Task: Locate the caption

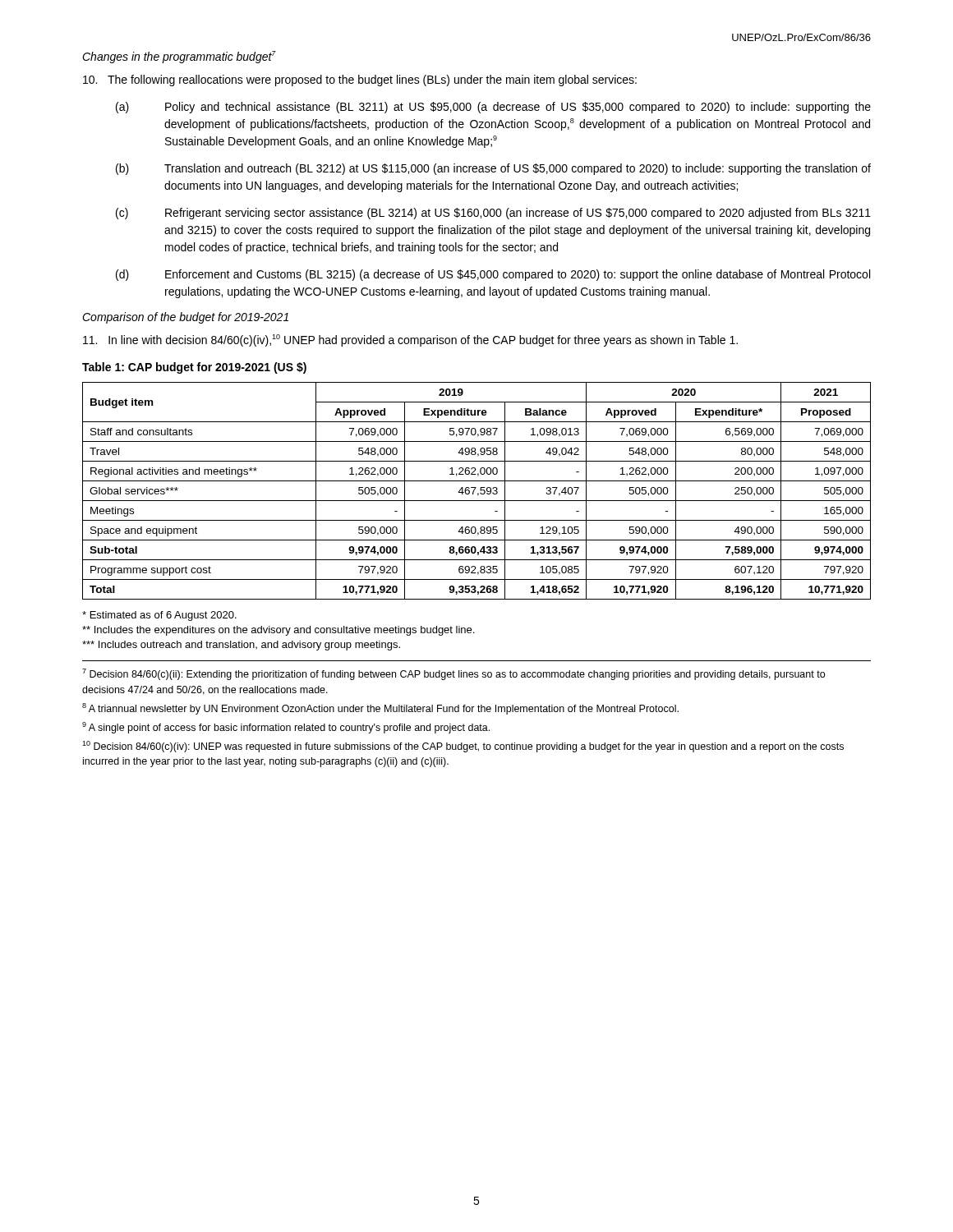Action: tap(194, 367)
